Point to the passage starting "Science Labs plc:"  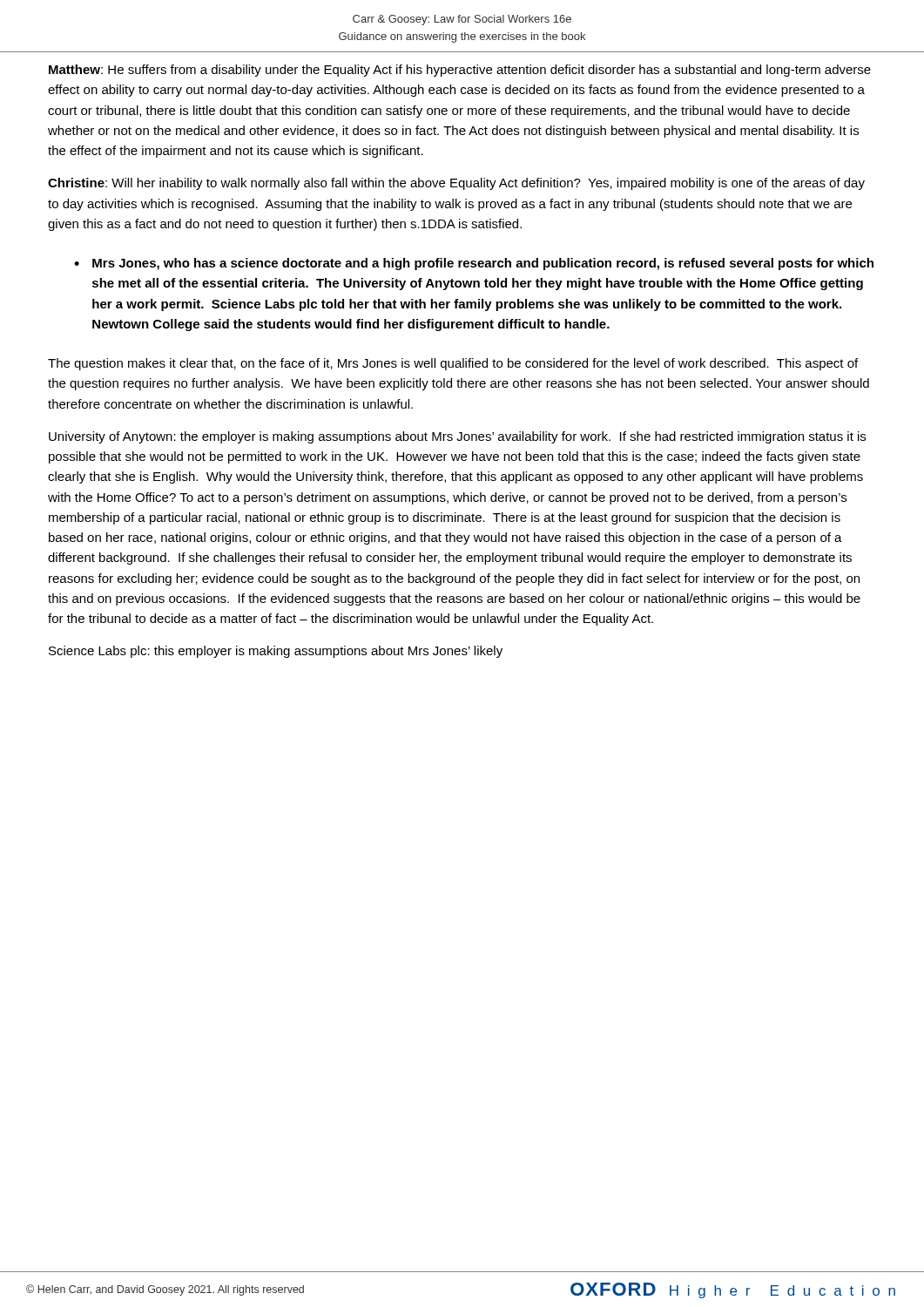coord(275,651)
